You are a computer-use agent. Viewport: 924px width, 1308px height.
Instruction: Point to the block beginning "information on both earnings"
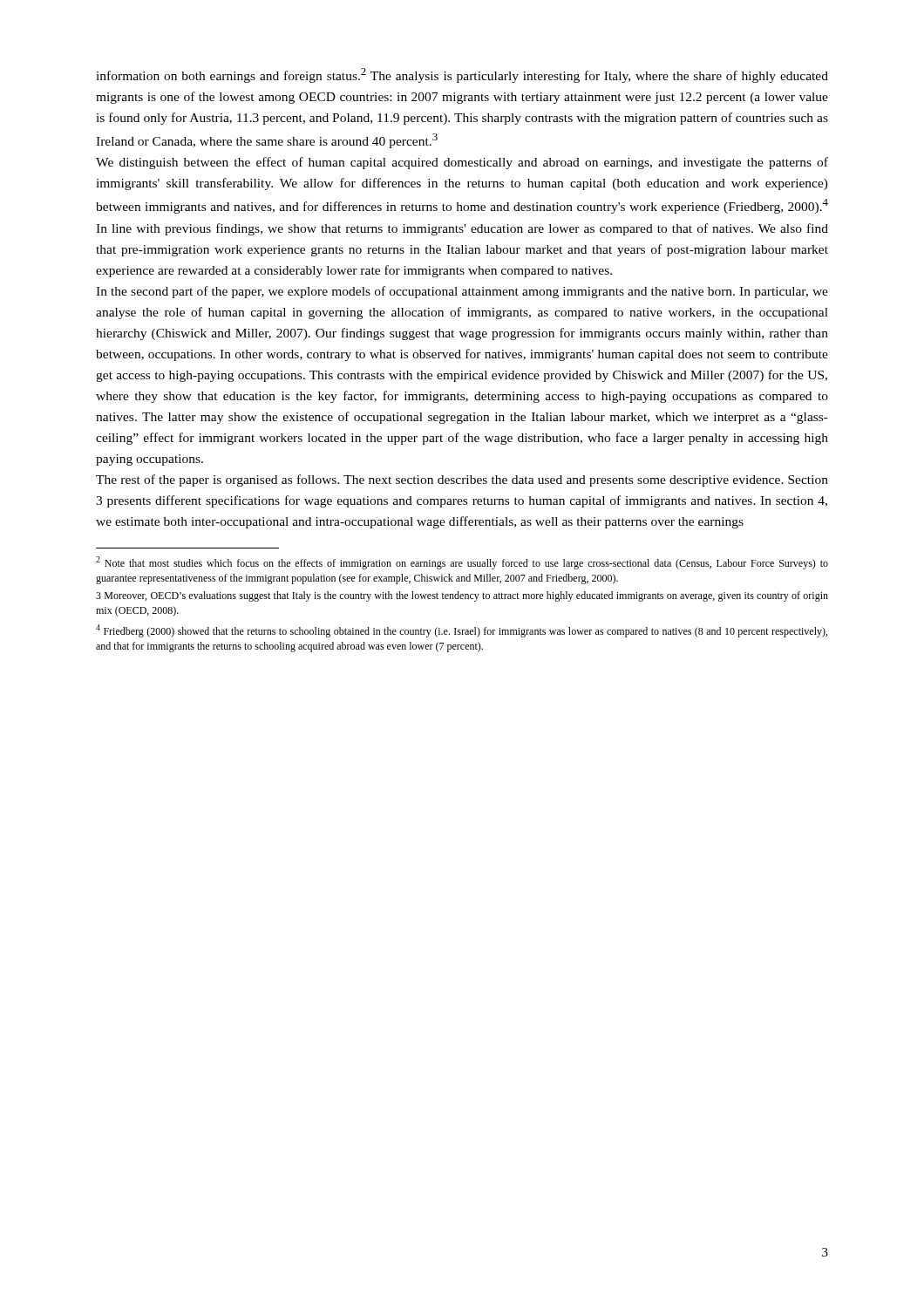click(462, 107)
